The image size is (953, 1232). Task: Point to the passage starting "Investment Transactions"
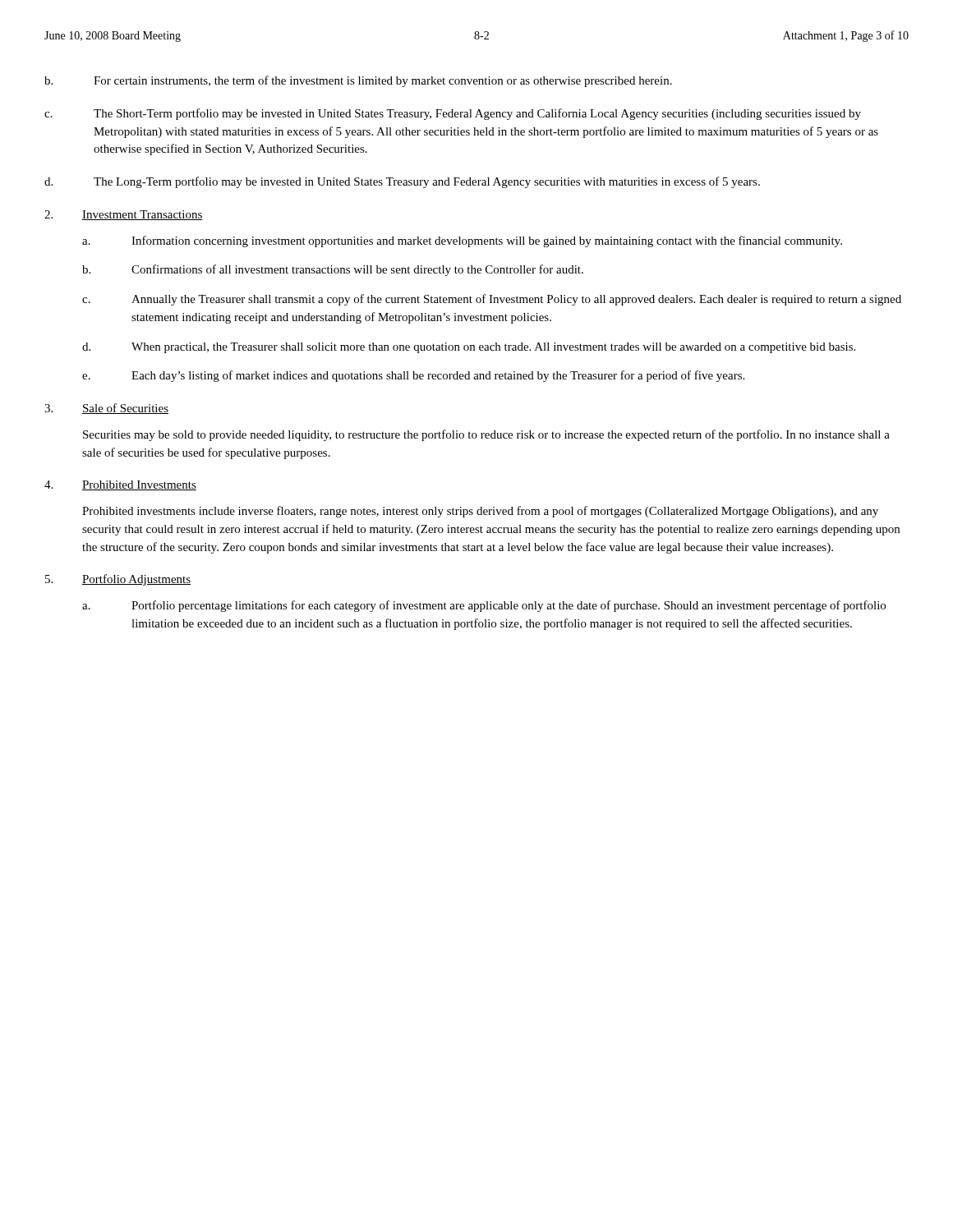click(142, 214)
